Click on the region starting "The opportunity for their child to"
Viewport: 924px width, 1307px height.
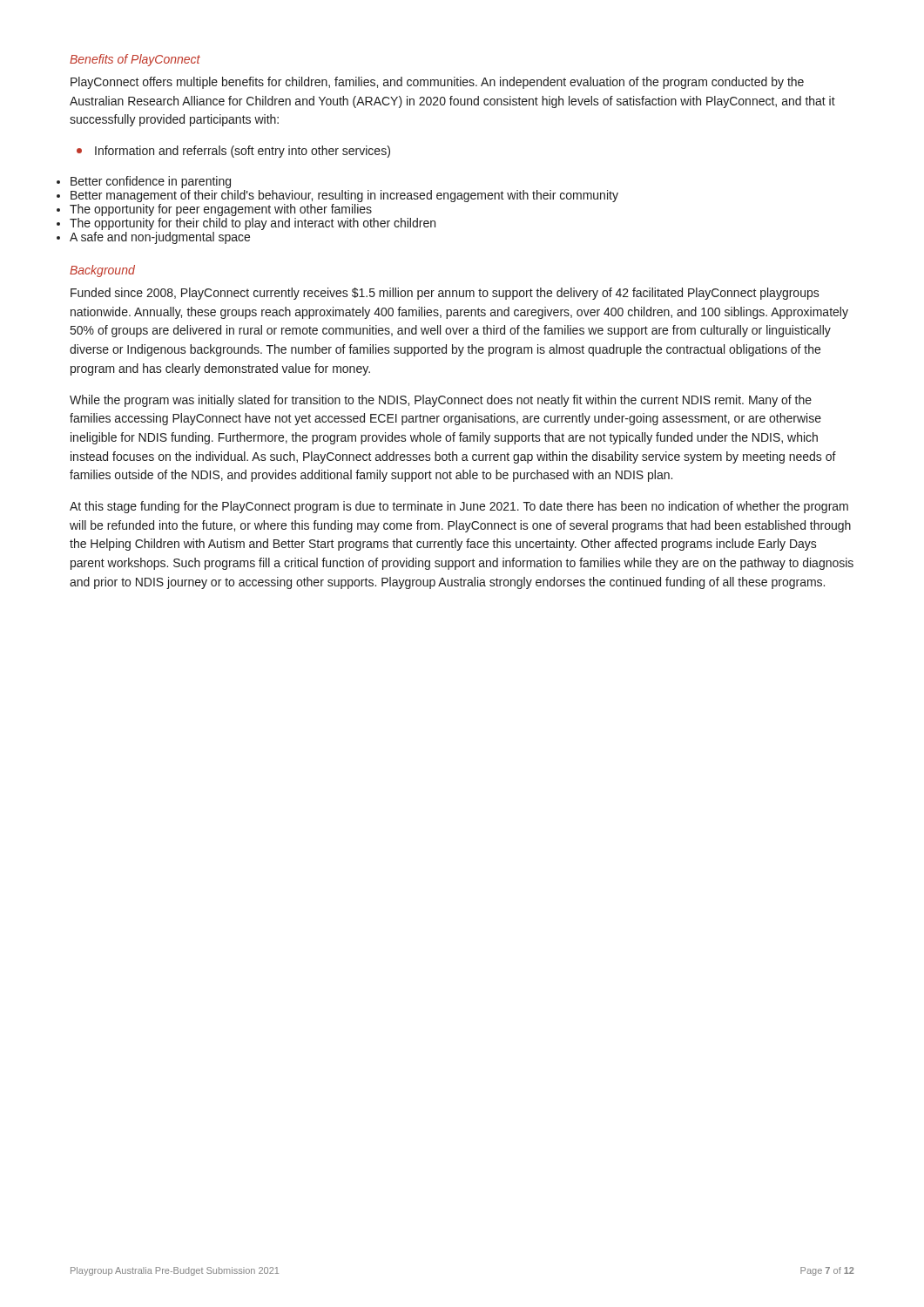253,224
